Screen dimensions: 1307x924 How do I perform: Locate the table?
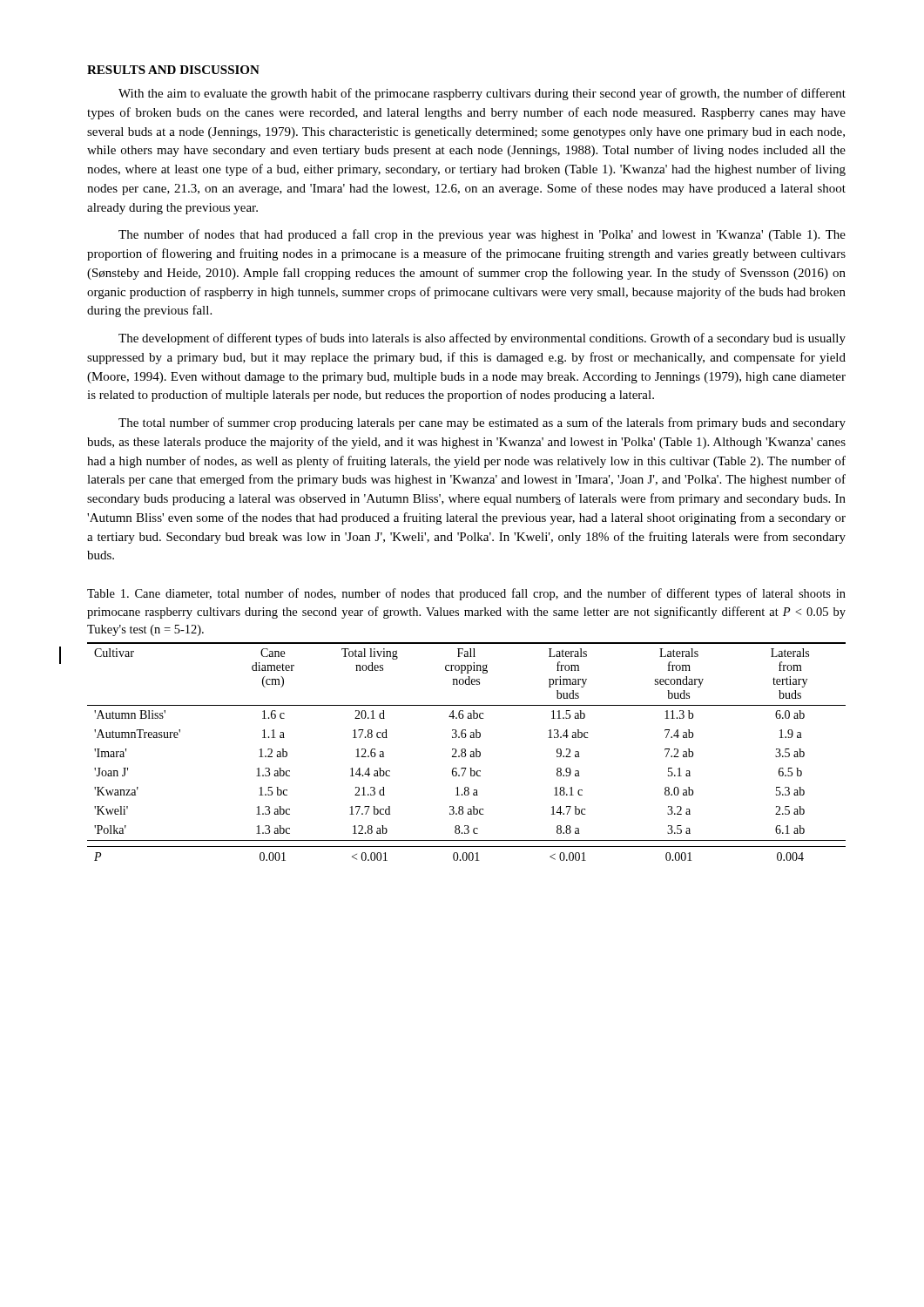pos(466,754)
